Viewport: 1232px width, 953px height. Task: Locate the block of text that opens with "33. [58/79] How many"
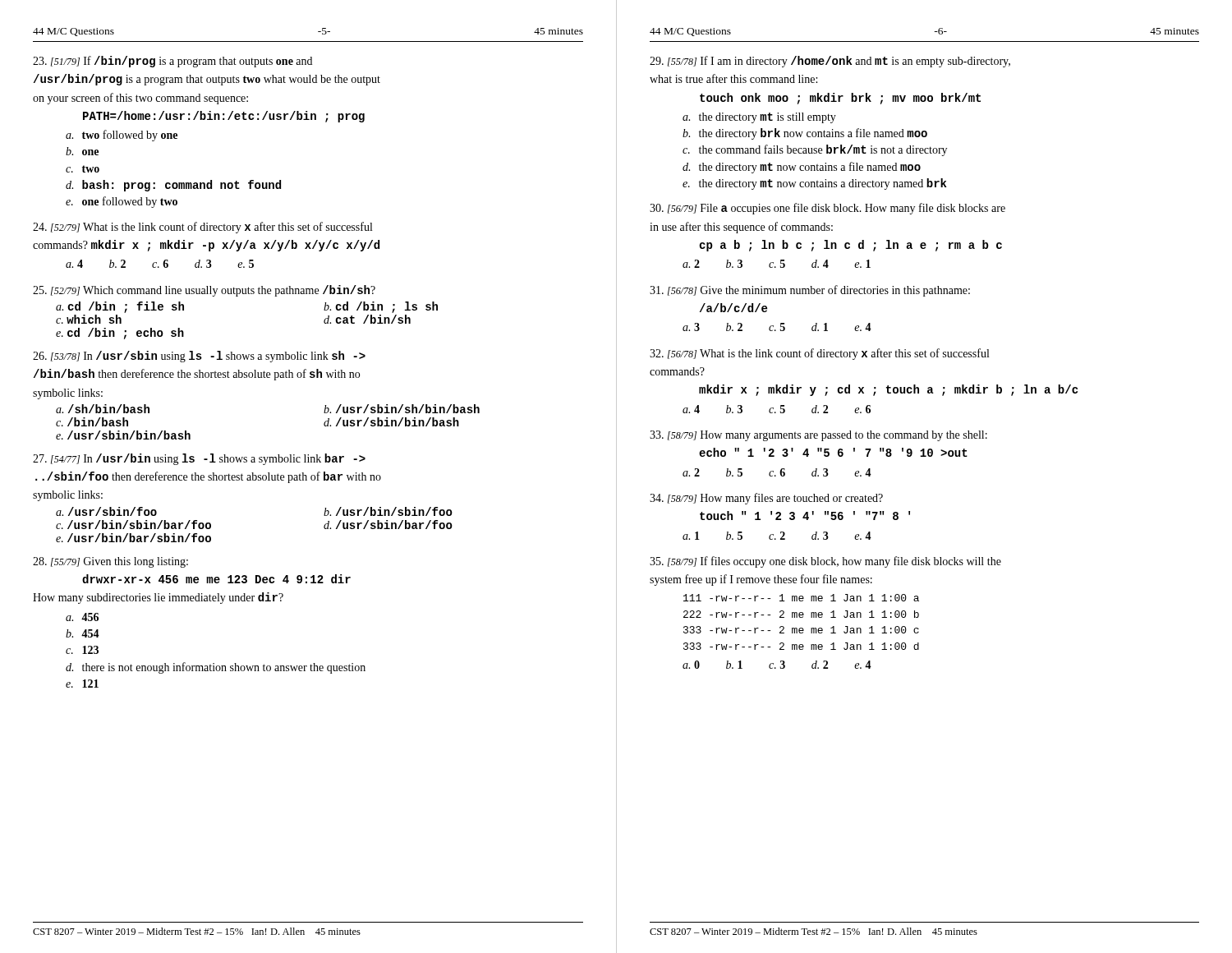(924, 455)
